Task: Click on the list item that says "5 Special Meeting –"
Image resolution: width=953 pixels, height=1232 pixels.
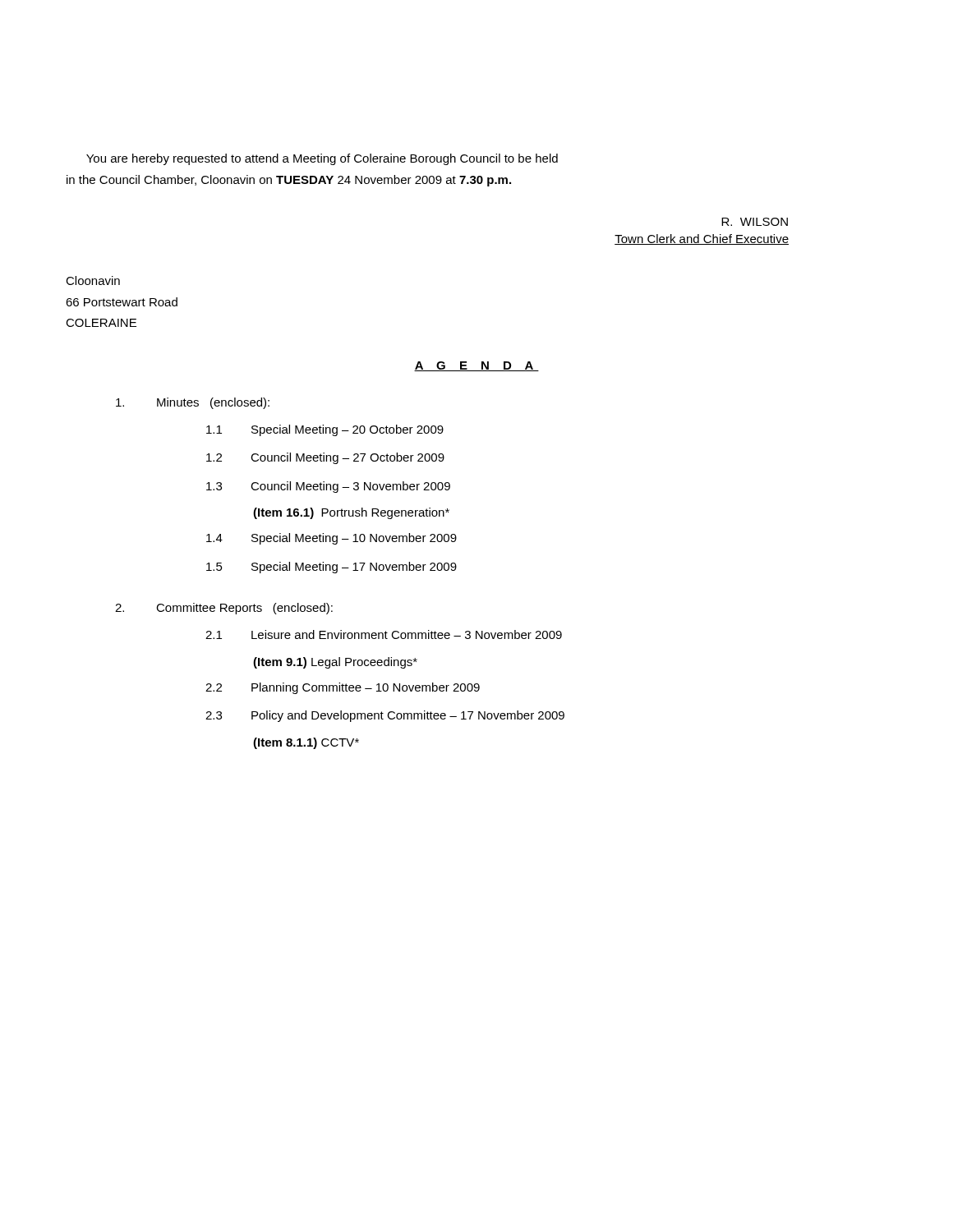Action: click(x=331, y=566)
